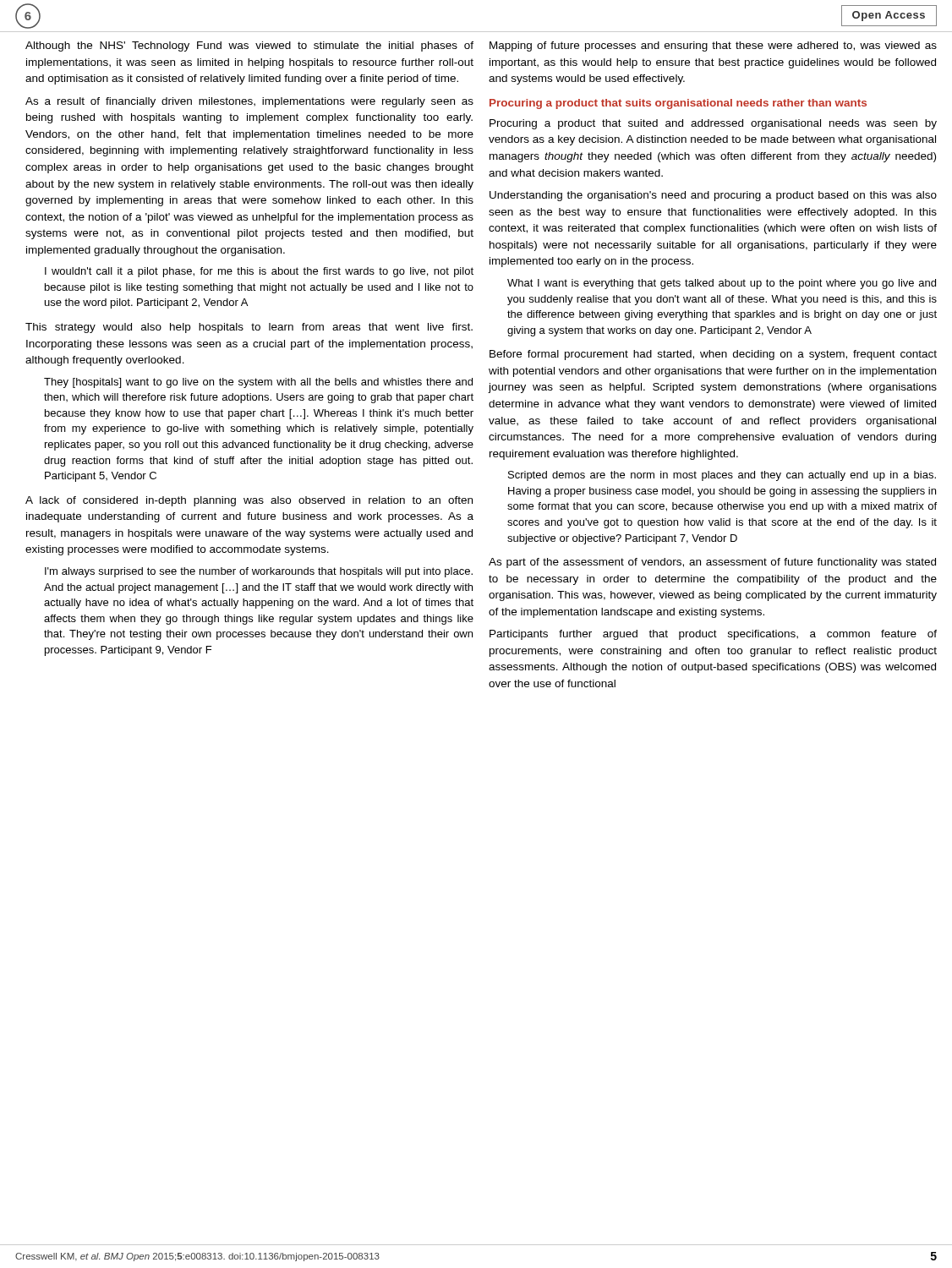Locate the block of text that opens with "Understanding the organisation's need and procuring a product"
Screen dimensions: 1268x952
(x=713, y=228)
